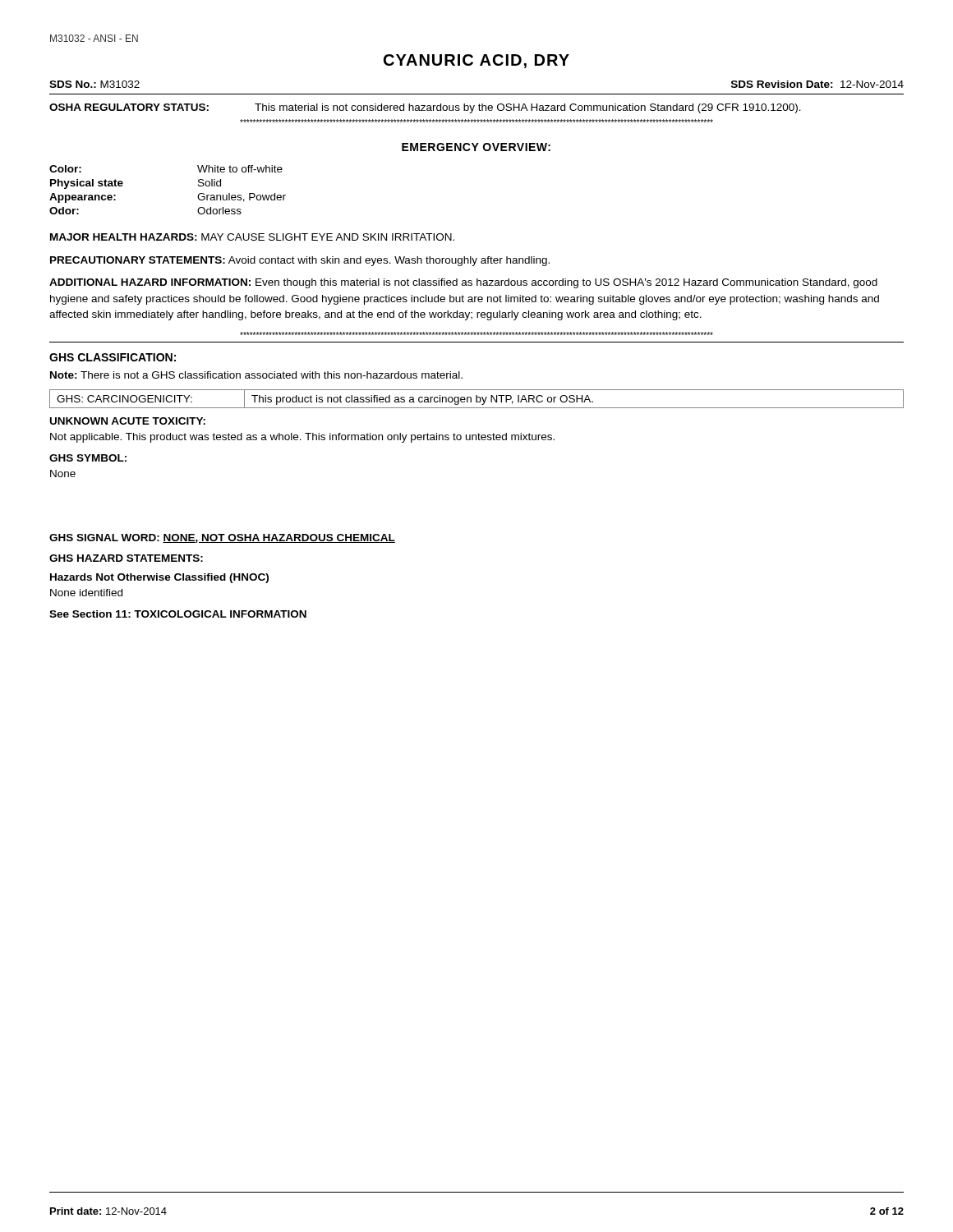Viewport: 953px width, 1232px height.
Task: Click on the element starting "MAJOR HEALTH HAZARDS: MAY"
Action: pos(252,237)
